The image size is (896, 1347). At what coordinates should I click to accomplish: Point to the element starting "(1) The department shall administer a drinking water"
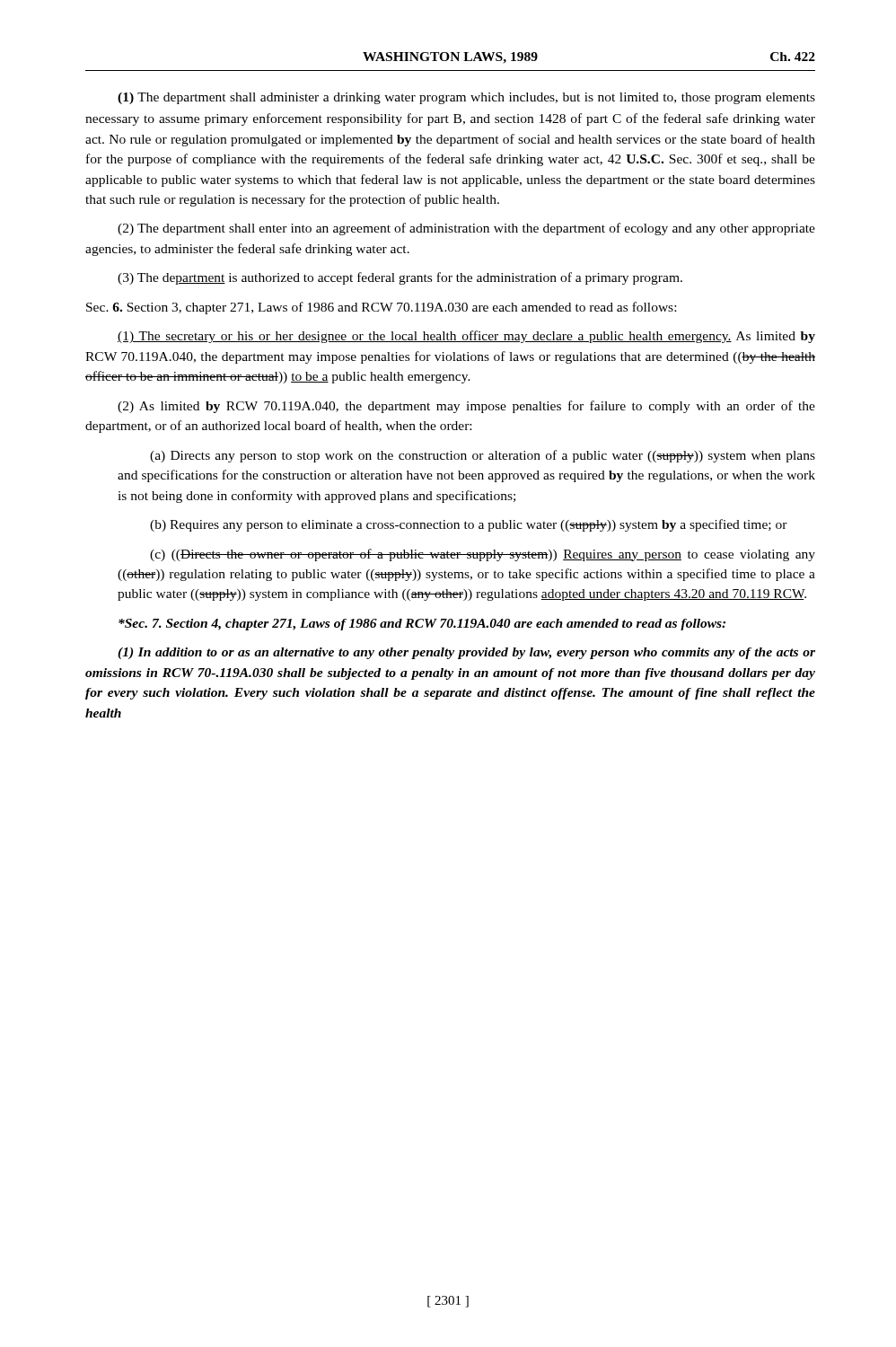click(450, 405)
